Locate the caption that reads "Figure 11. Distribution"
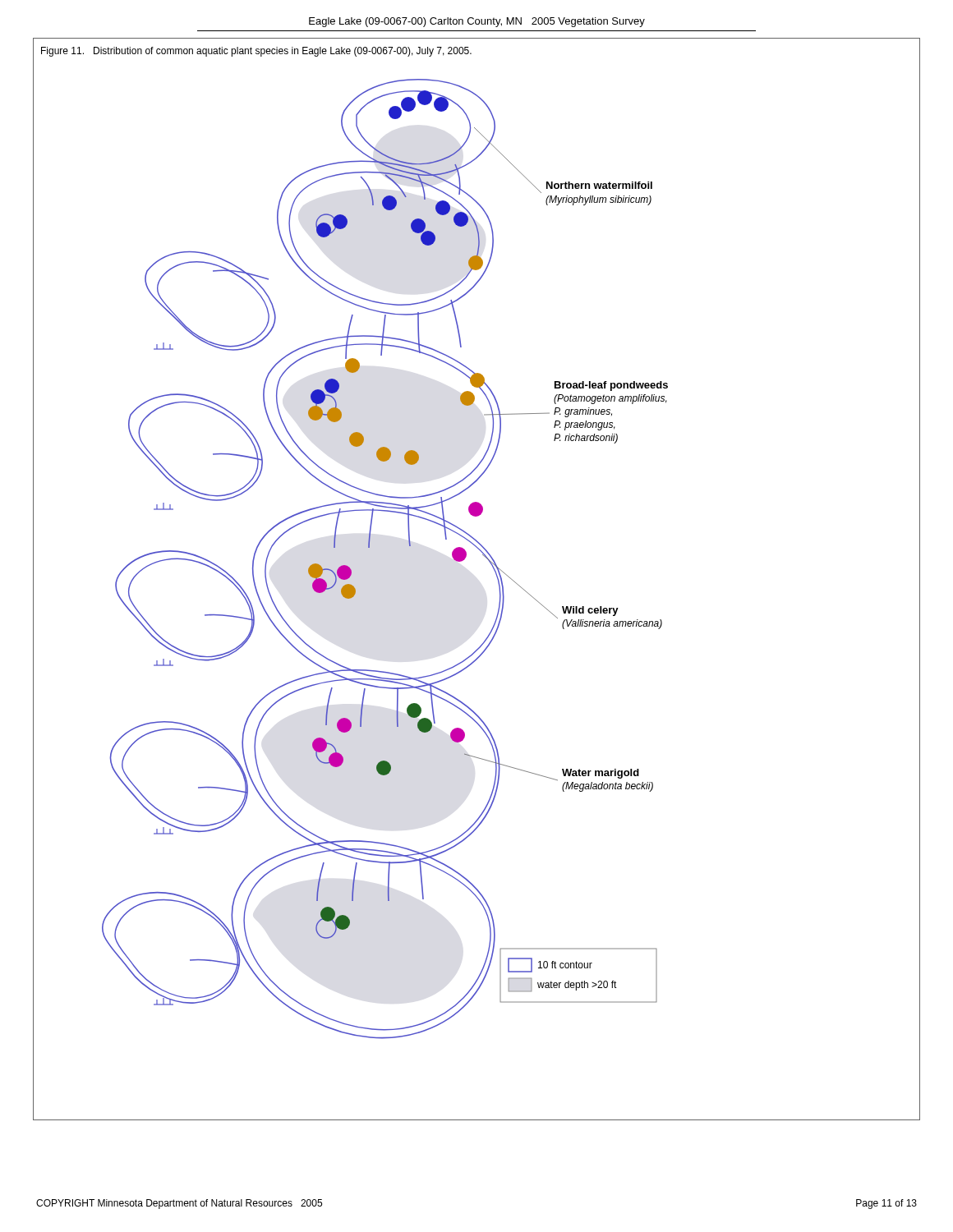The width and height of the screenshot is (953, 1232). 256,51
